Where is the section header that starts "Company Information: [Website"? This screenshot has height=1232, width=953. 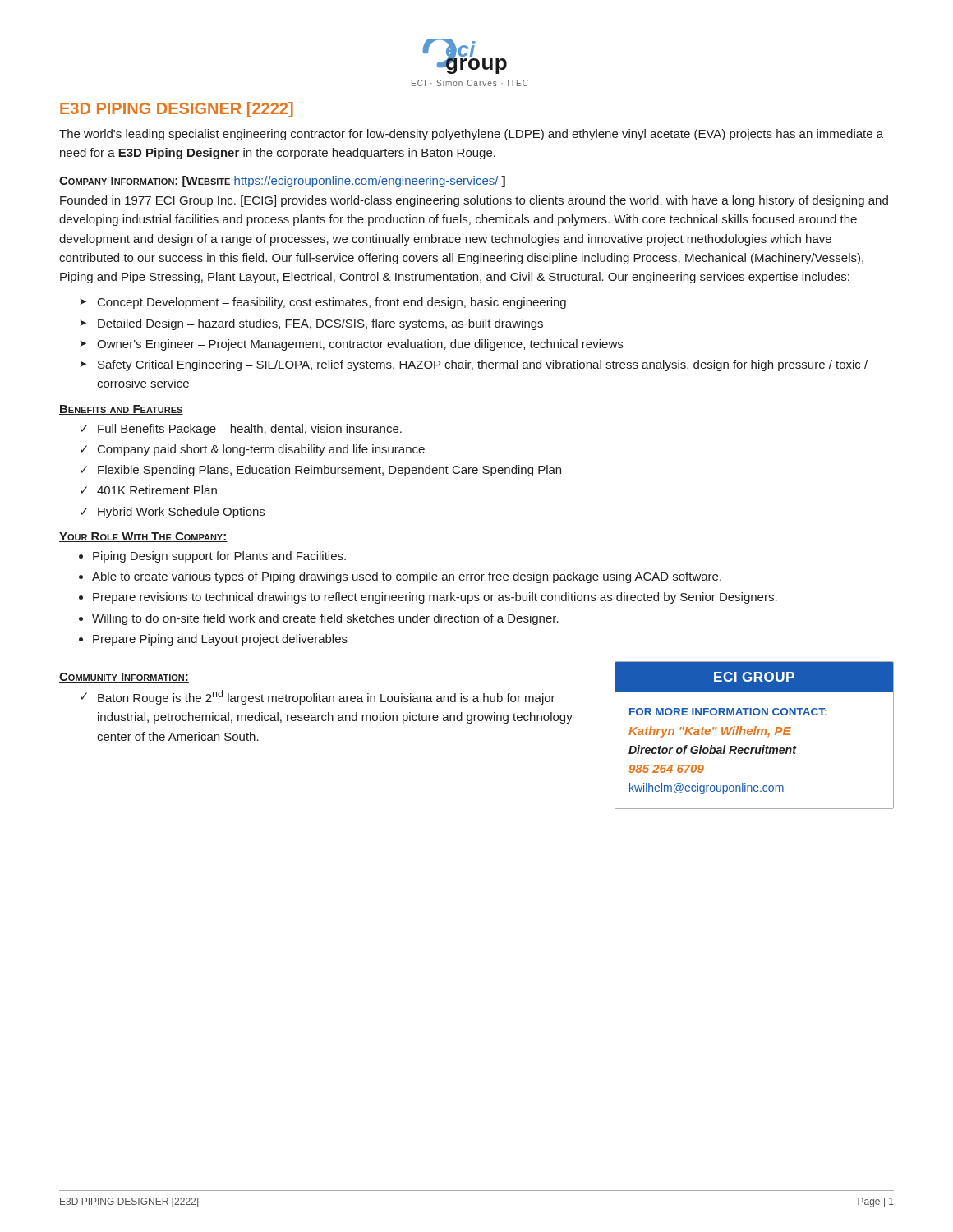click(282, 180)
